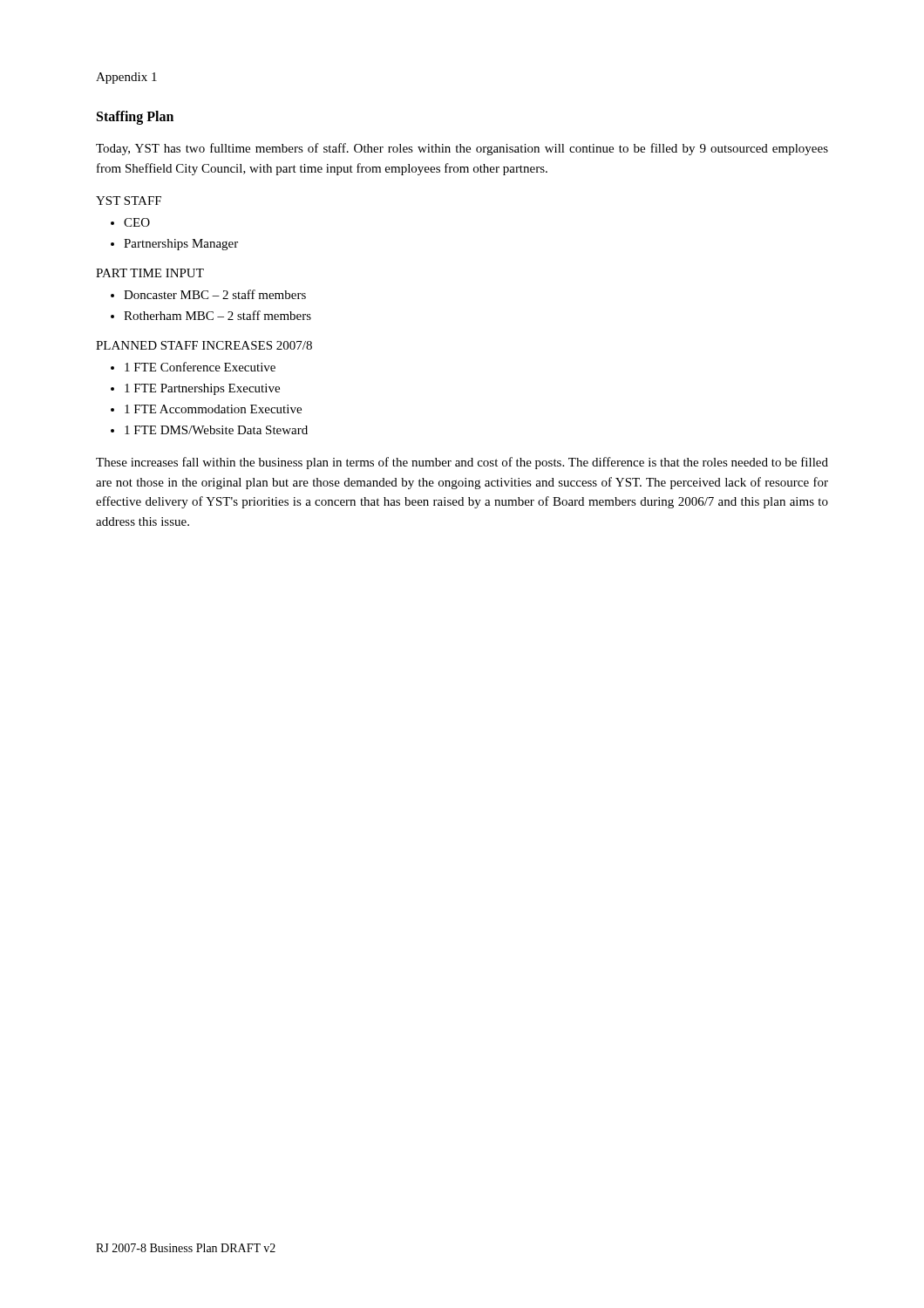Locate the text that reads "PART TIME INPUT"
The width and height of the screenshot is (924, 1308).
(150, 273)
